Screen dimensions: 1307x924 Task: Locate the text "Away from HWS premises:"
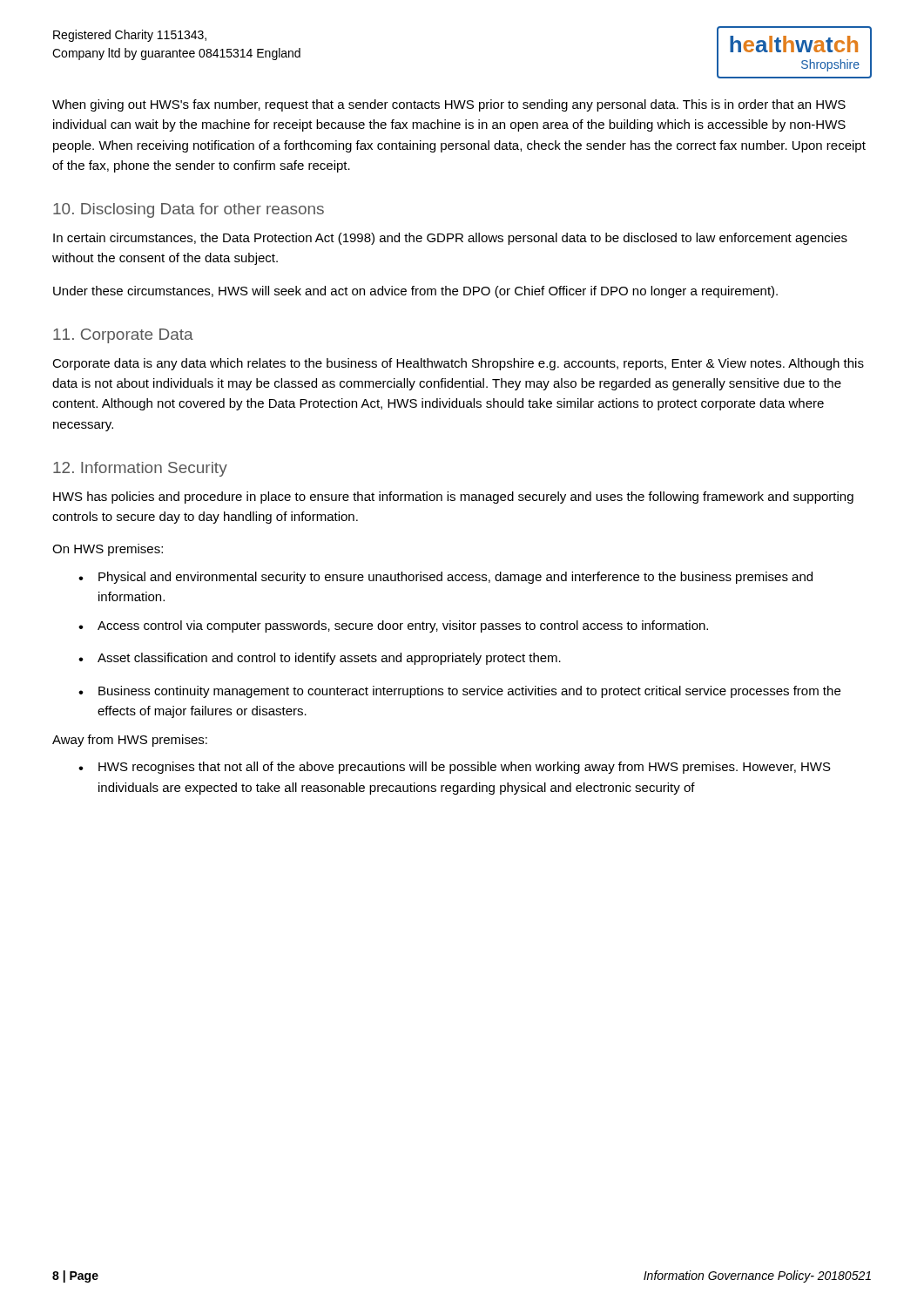(130, 740)
